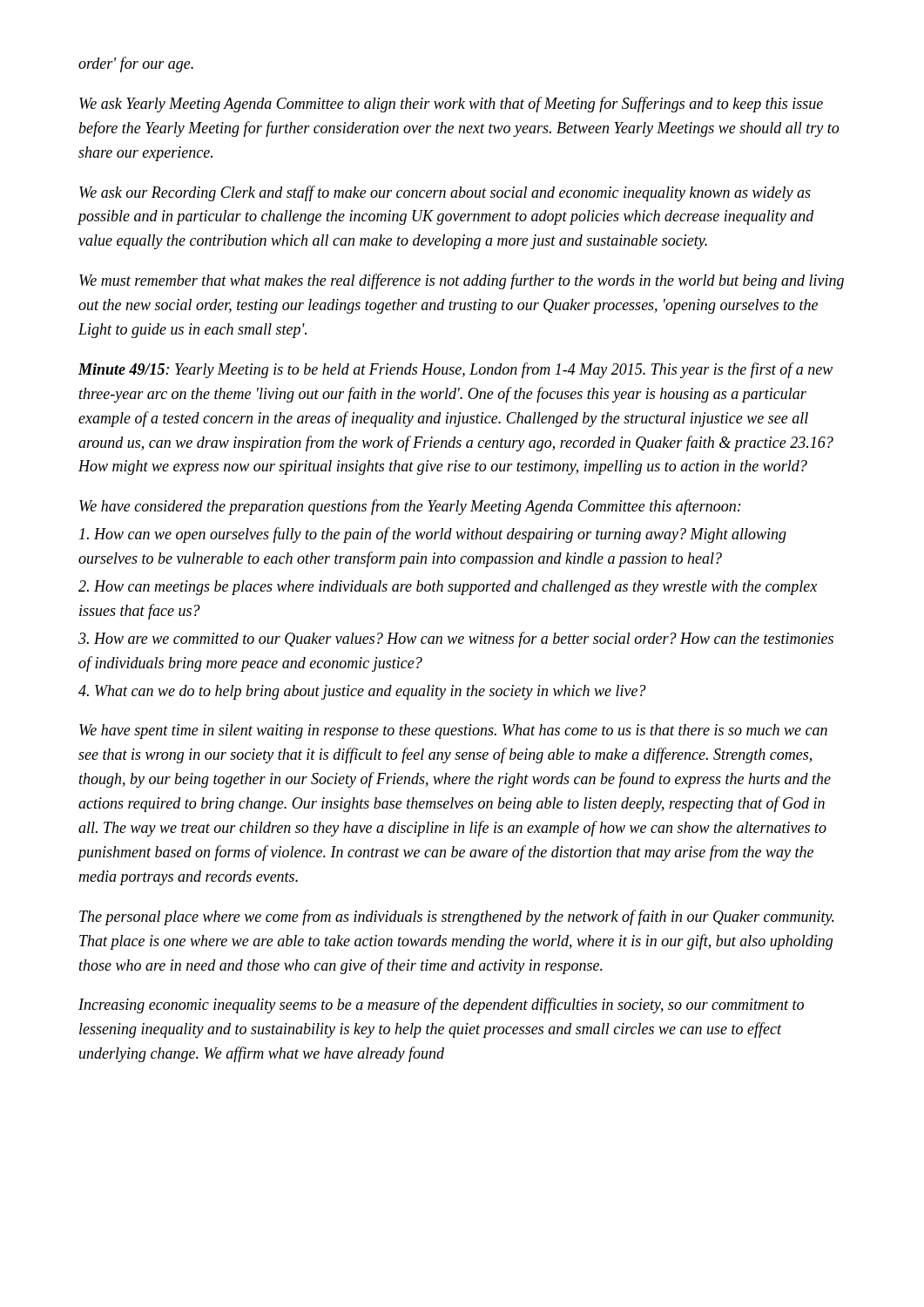Click on the list item that reads "How can we"
The height and width of the screenshot is (1307, 924).
click(432, 547)
